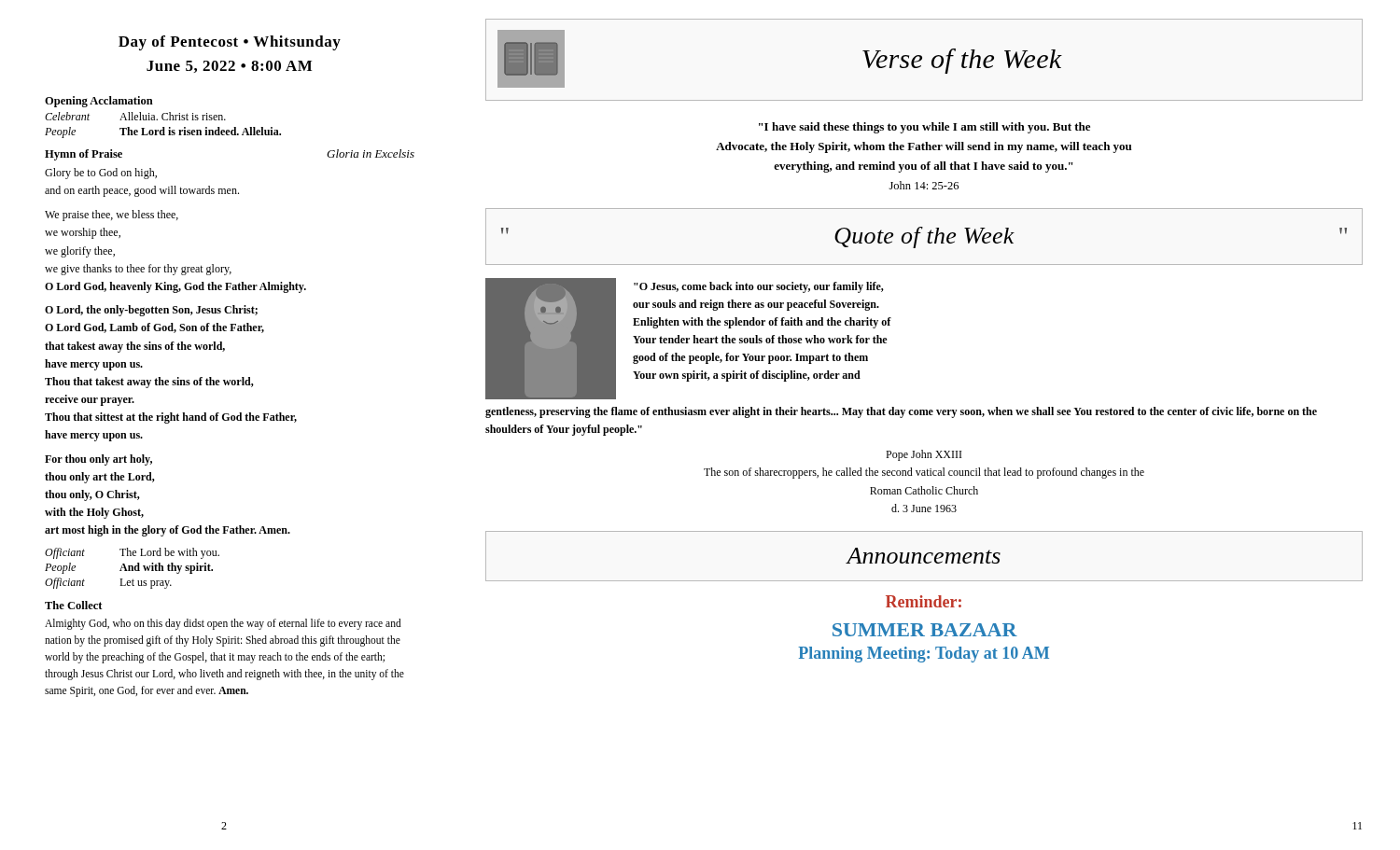Select the element starting "Celebrant Alleluia. Christ is"
Image resolution: width=1400 pixels, height=850 pixels.
click(136, 117)
